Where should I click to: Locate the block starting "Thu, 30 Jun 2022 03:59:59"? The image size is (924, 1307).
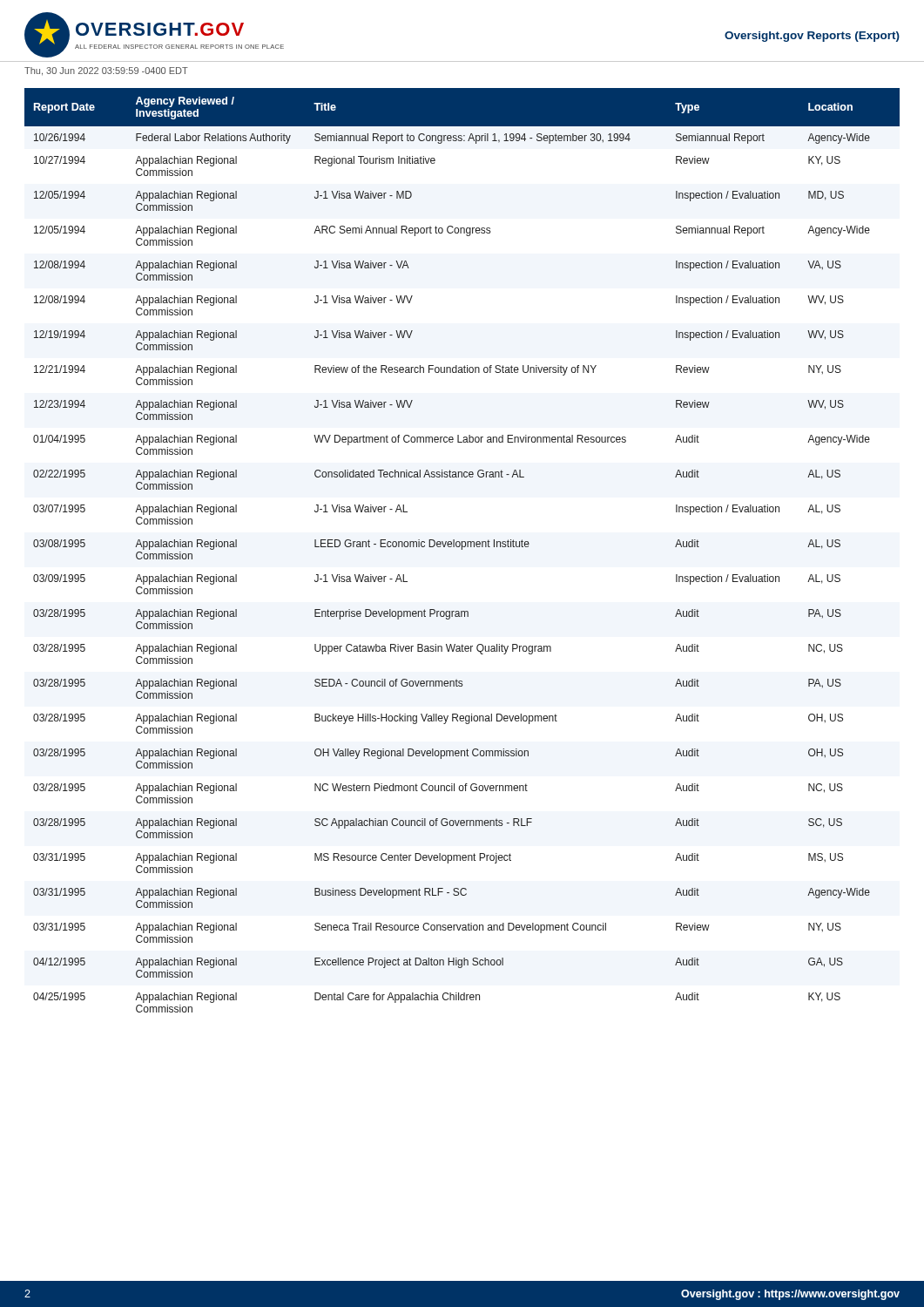106,71
